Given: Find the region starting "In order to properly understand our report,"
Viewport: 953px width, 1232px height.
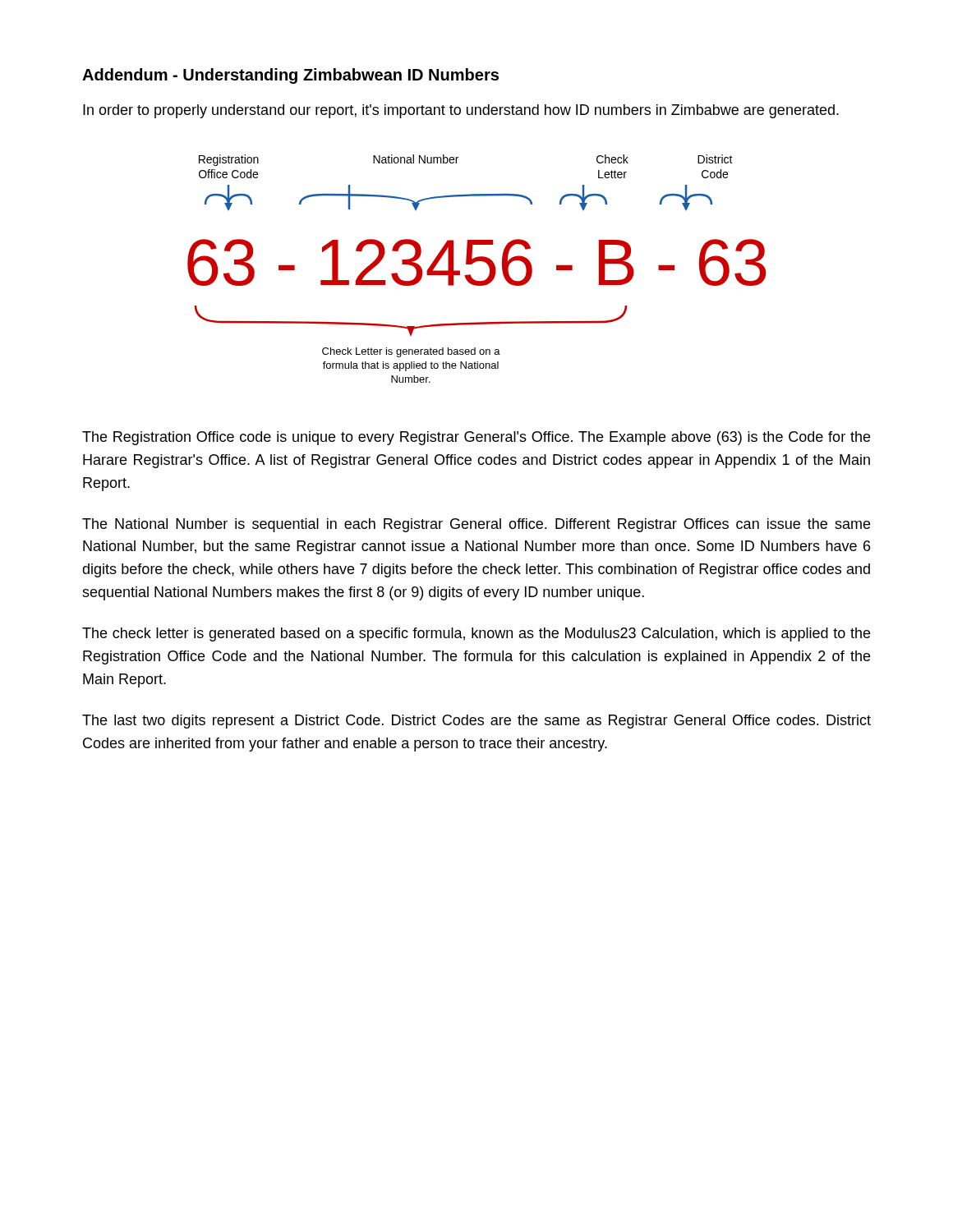Looking at the screenshot, I should [x=461, y=110].
